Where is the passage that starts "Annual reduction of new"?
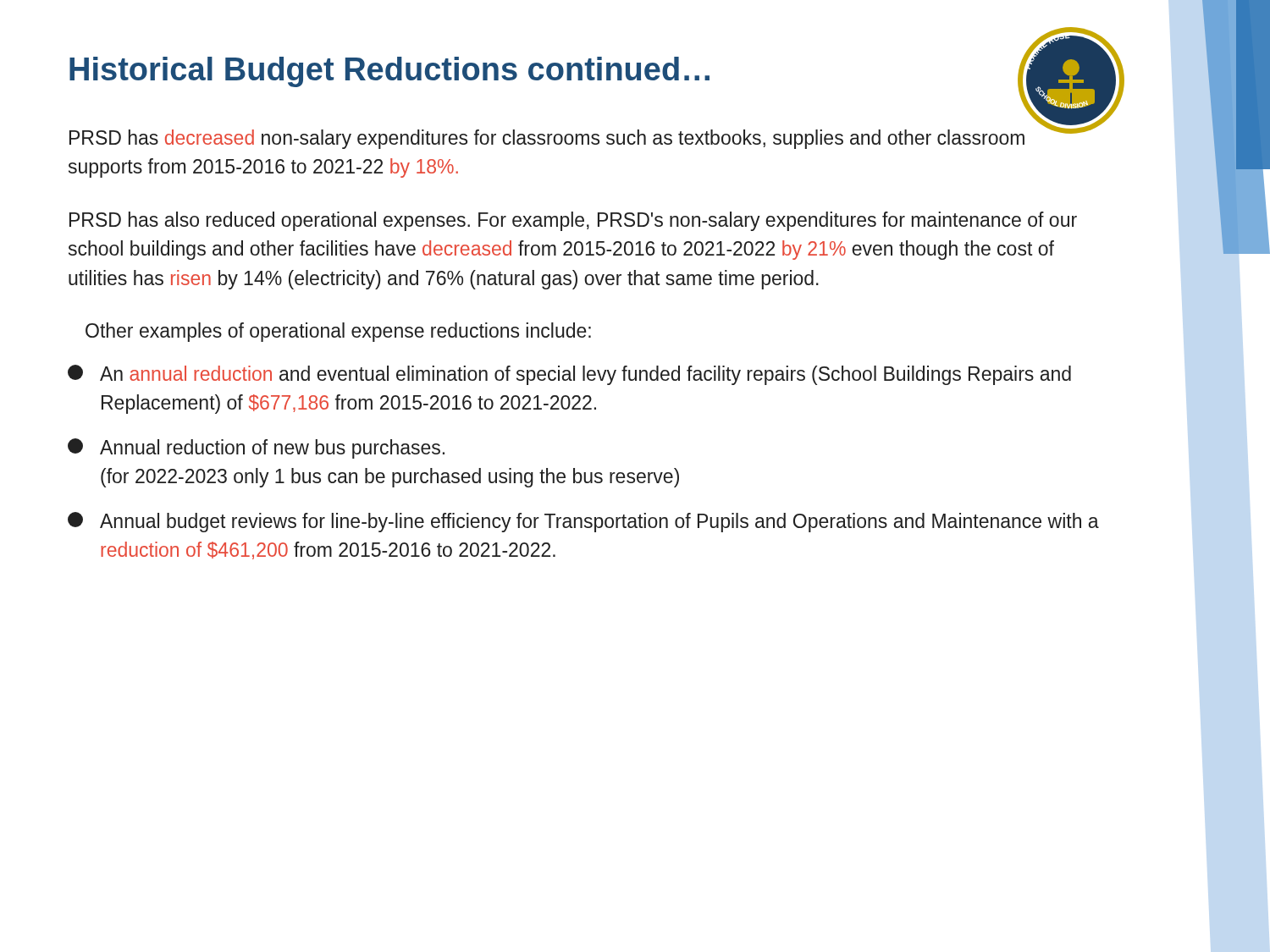This screenshot has width=1270, height=952. pyautogui.click(x=584, y=462)
